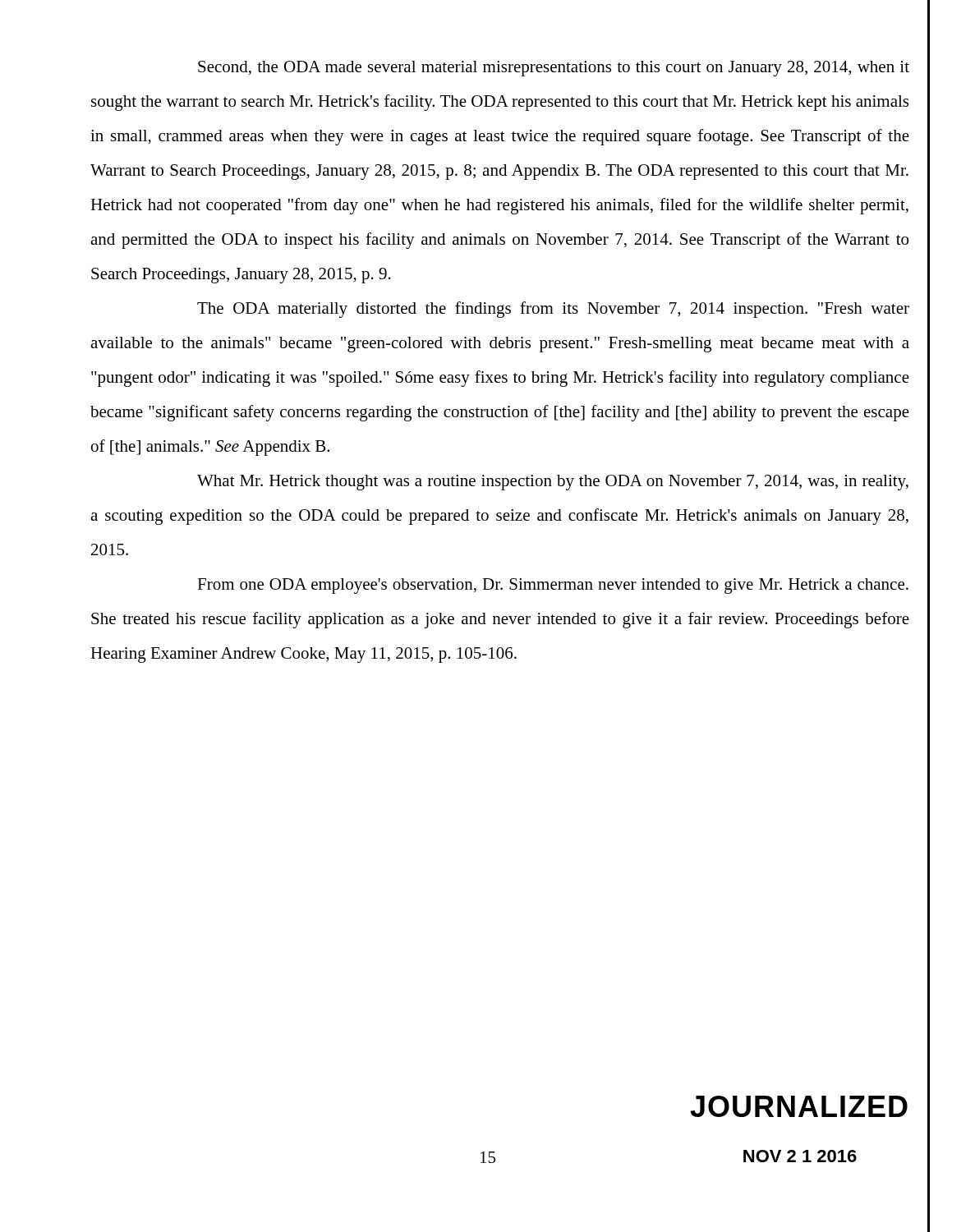
Task: Find the block on this page that starts "Second, the ODA made several material"
Action: [x=554, y=69]
